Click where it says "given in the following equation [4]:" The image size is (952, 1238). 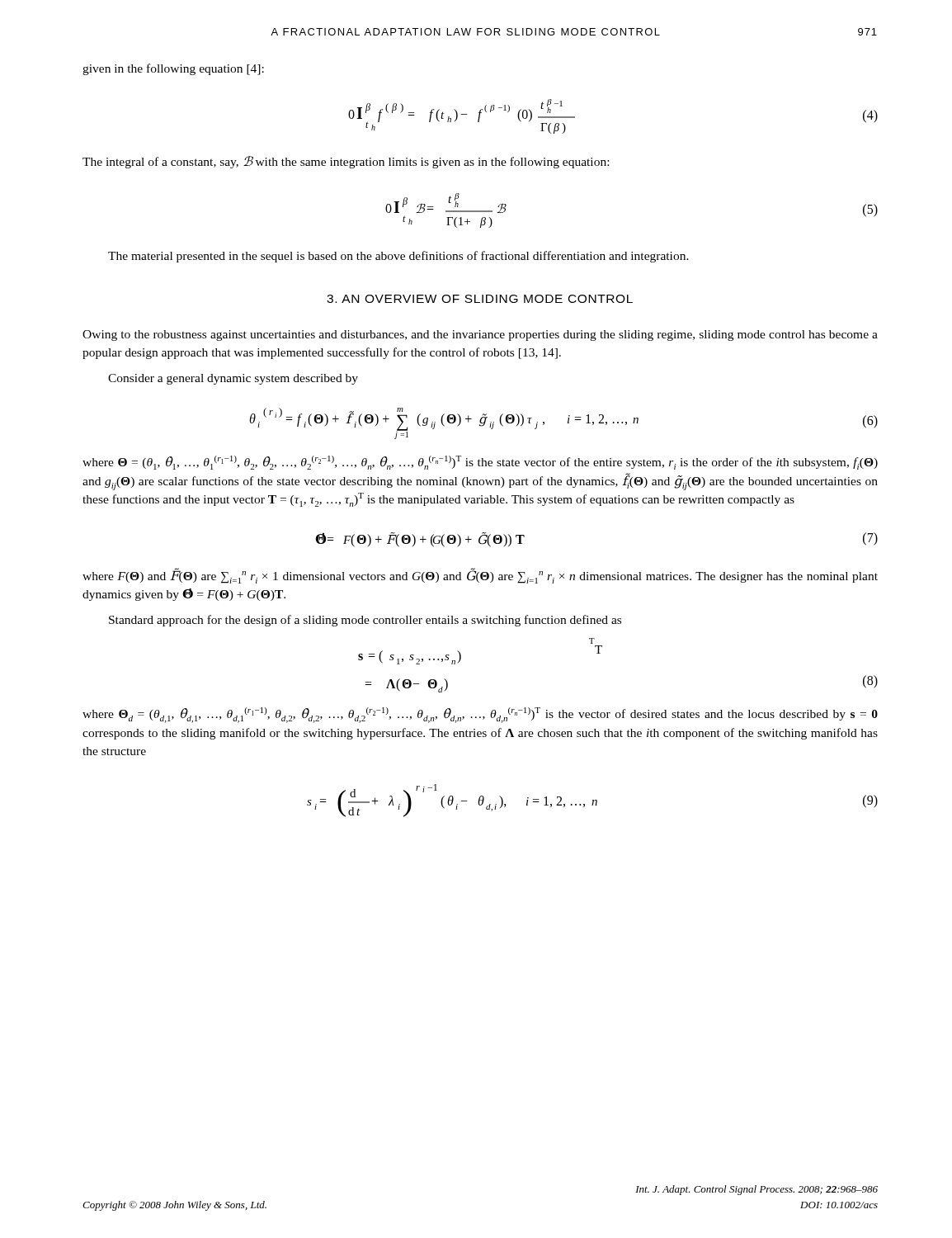pos(174,68)
